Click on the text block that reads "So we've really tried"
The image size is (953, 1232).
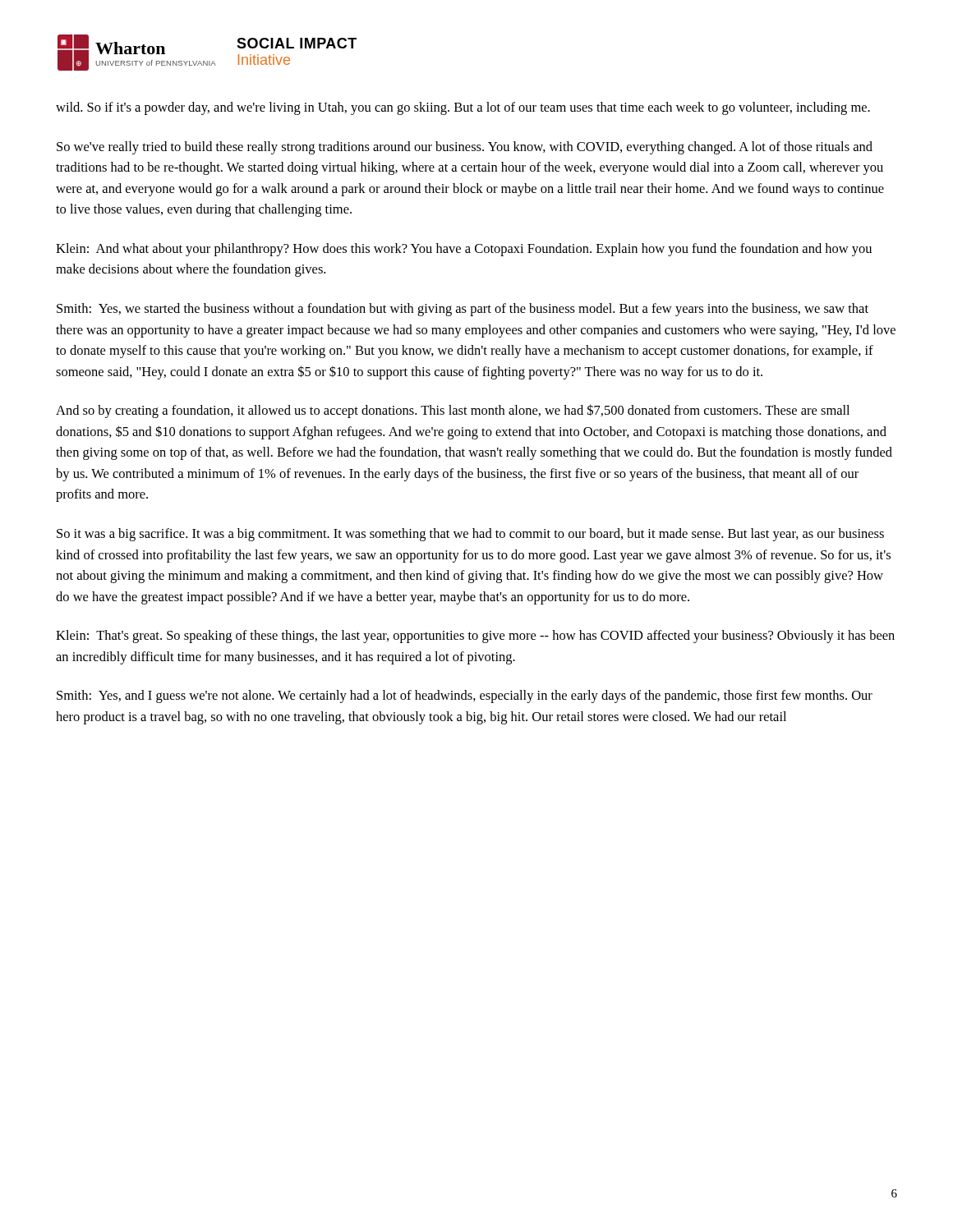coord(470,178)
